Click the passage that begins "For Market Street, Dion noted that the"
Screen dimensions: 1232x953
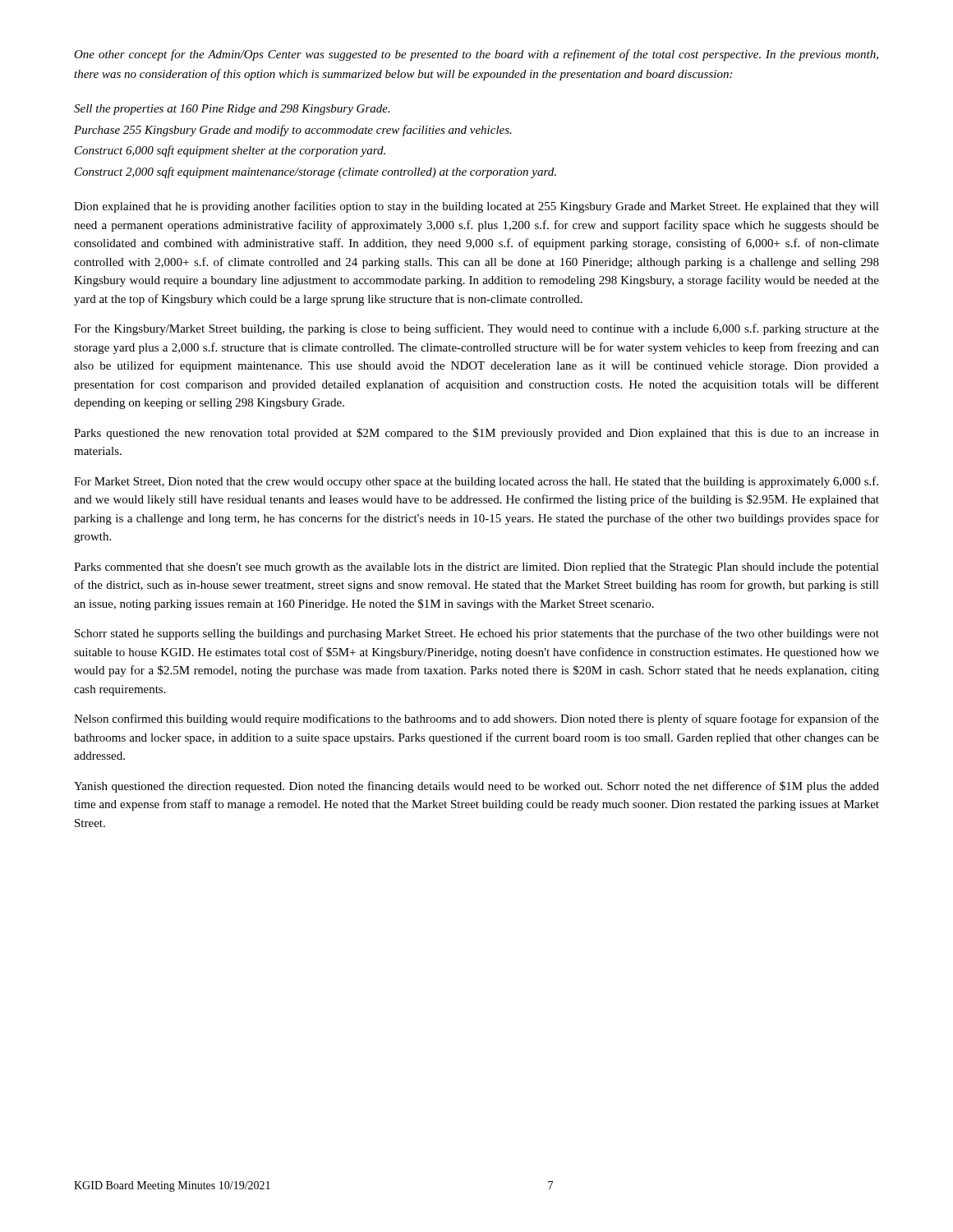(x=476, y=509)
